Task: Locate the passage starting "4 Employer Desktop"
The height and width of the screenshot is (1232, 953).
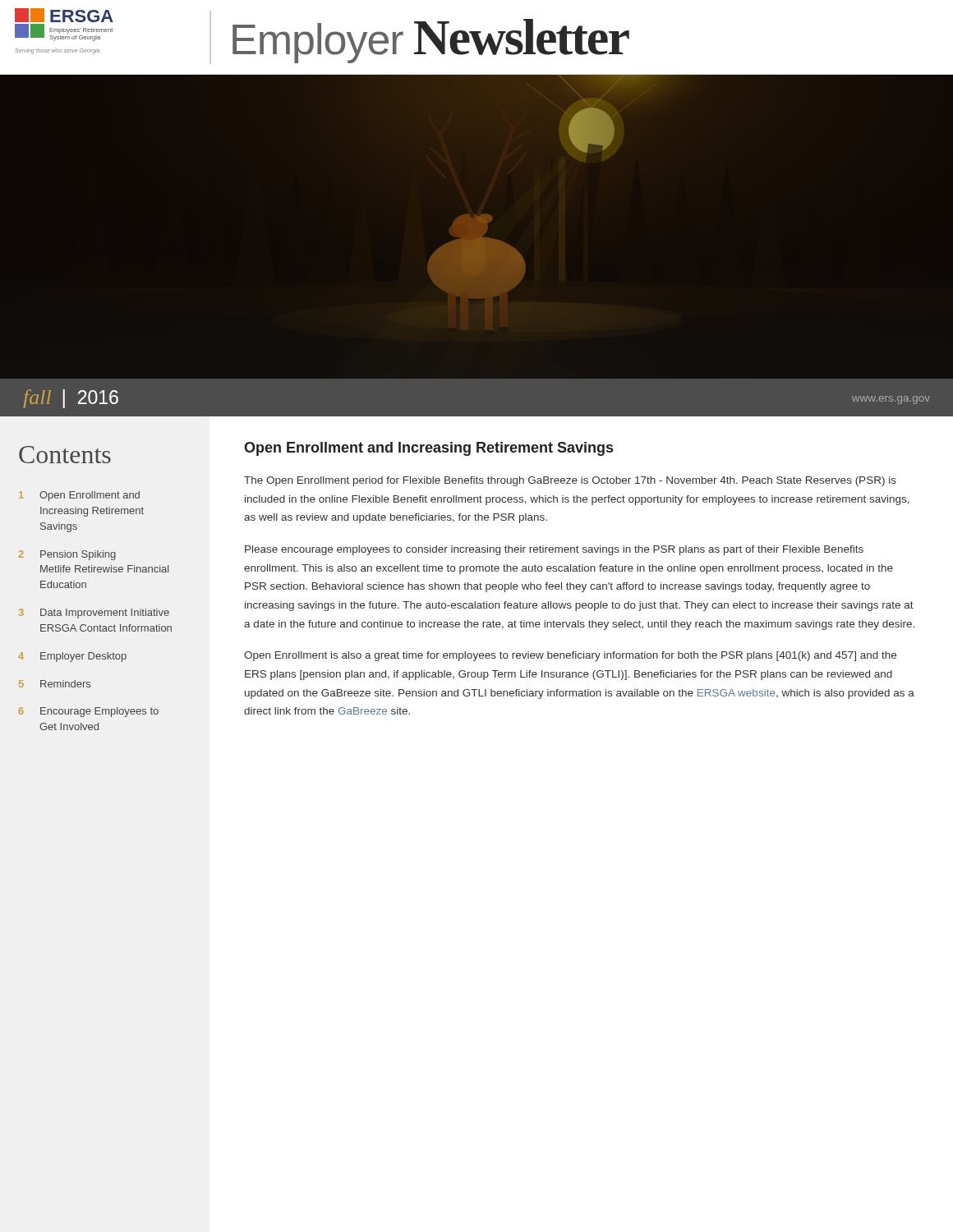Action: click(72, 656)
